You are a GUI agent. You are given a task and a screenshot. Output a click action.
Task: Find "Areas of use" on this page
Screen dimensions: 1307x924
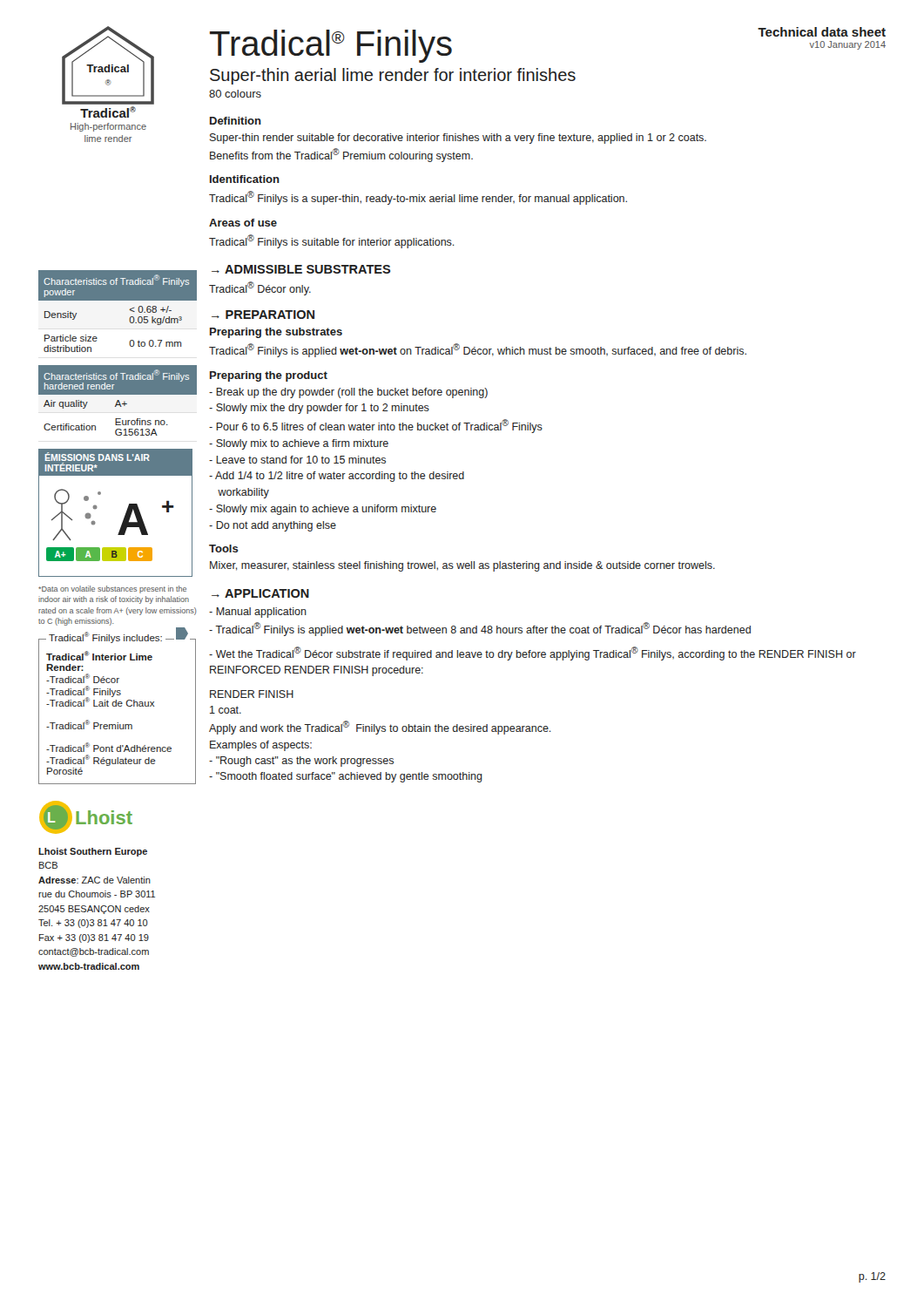(x=243, y=222)
